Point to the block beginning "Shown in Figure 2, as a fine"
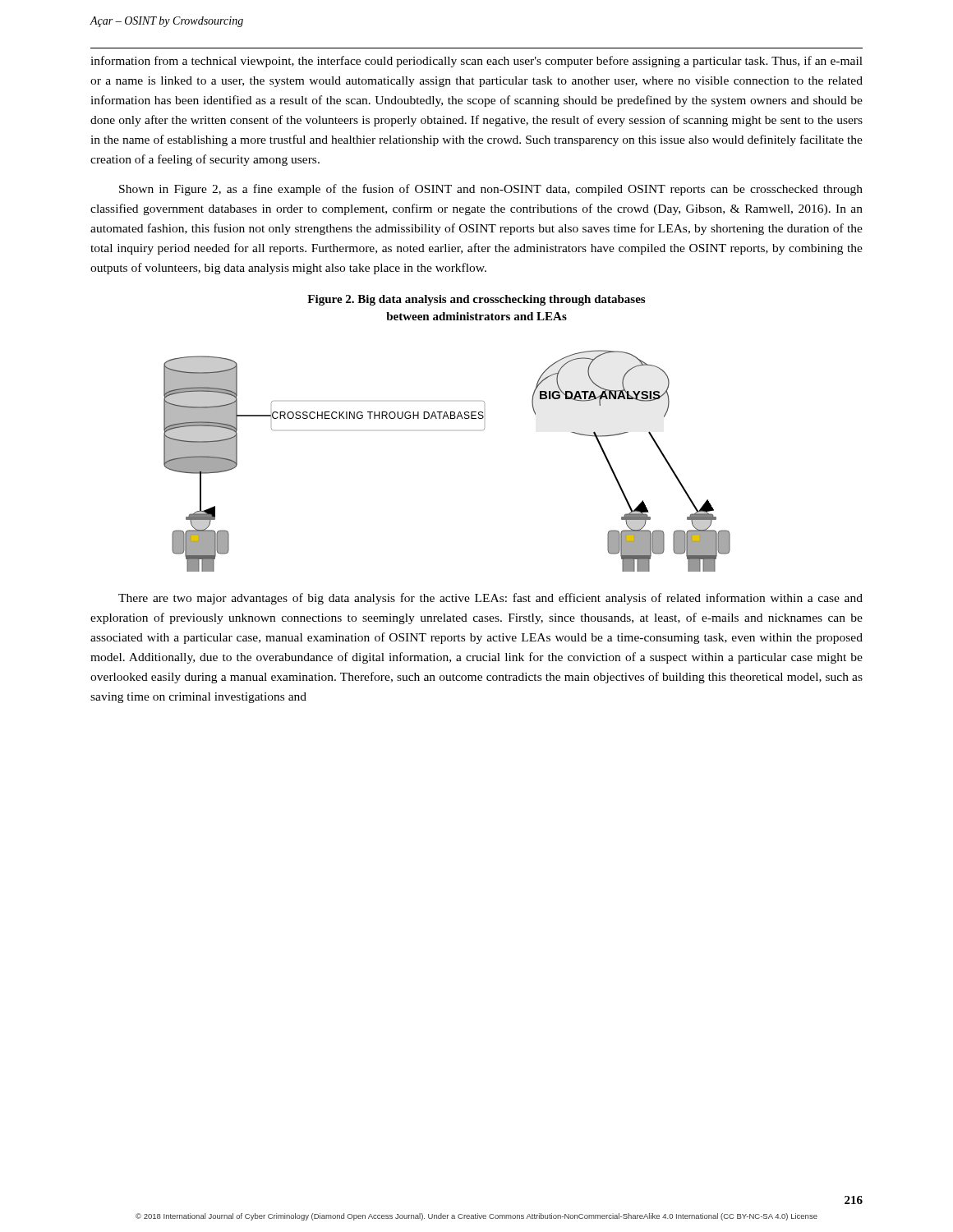 pyautogui.click(x=476, y=228)
